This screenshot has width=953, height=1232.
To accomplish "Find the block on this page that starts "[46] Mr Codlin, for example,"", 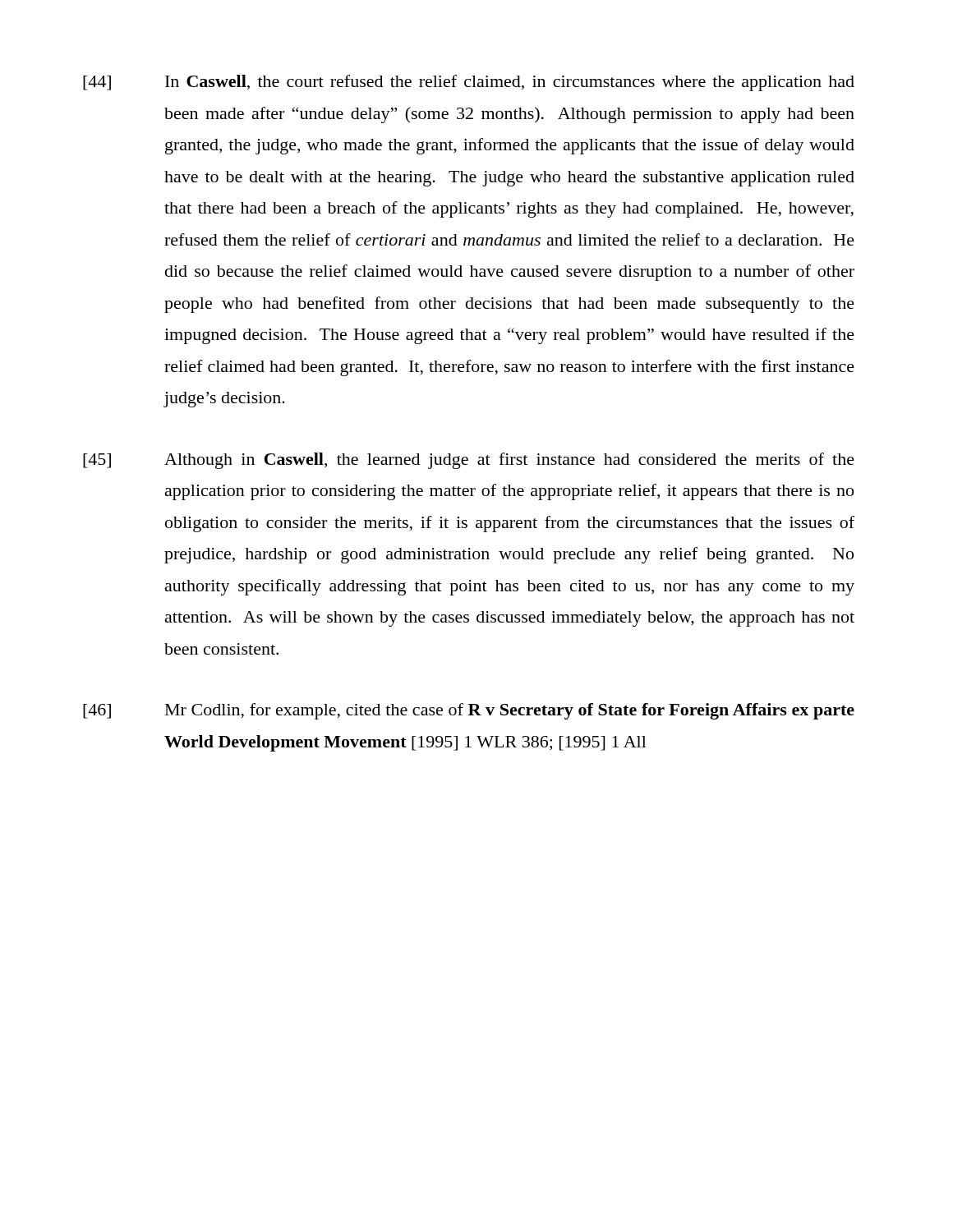I will (x=468, y=726).
